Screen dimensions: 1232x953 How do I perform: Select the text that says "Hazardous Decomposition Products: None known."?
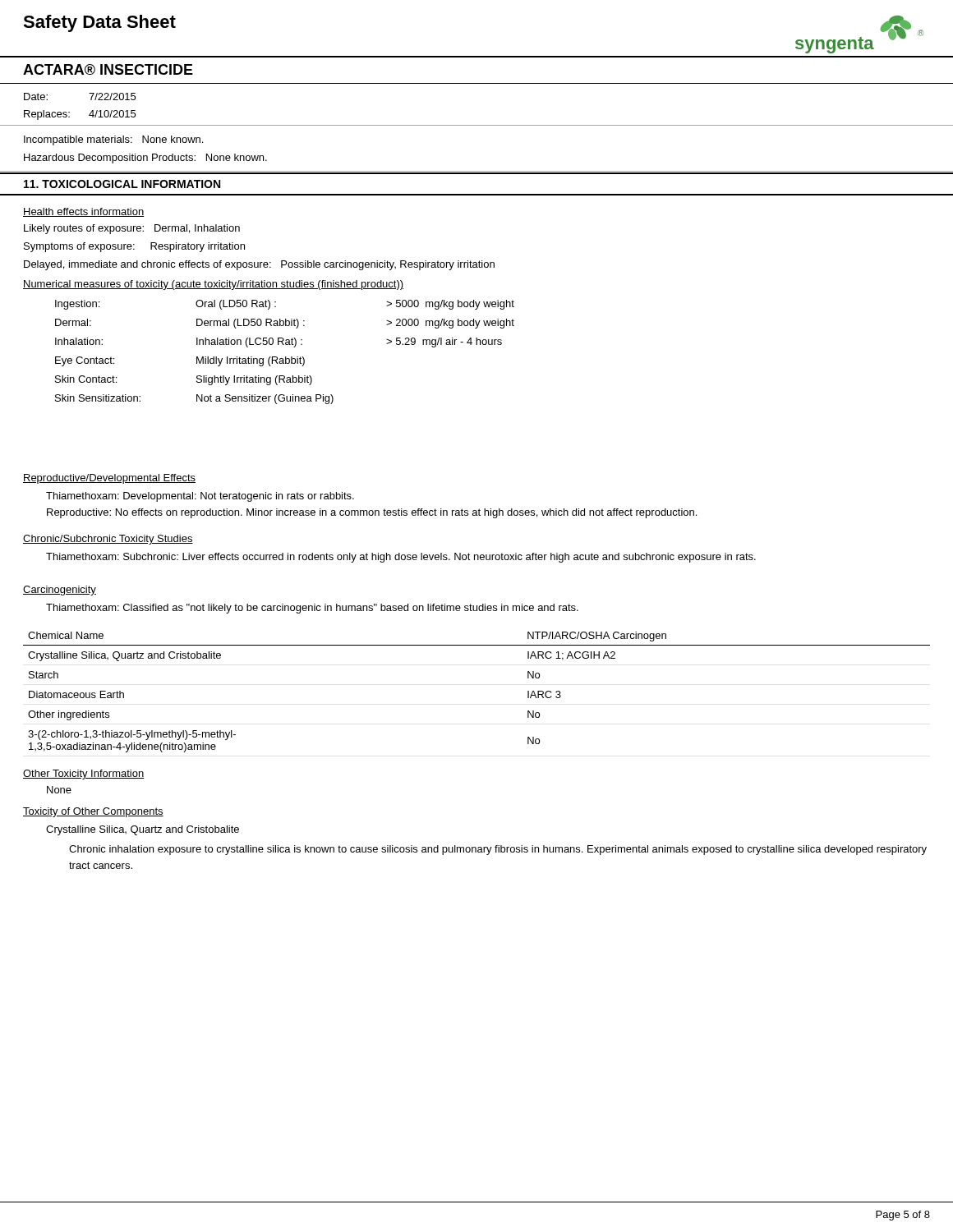tap(145, 157)
